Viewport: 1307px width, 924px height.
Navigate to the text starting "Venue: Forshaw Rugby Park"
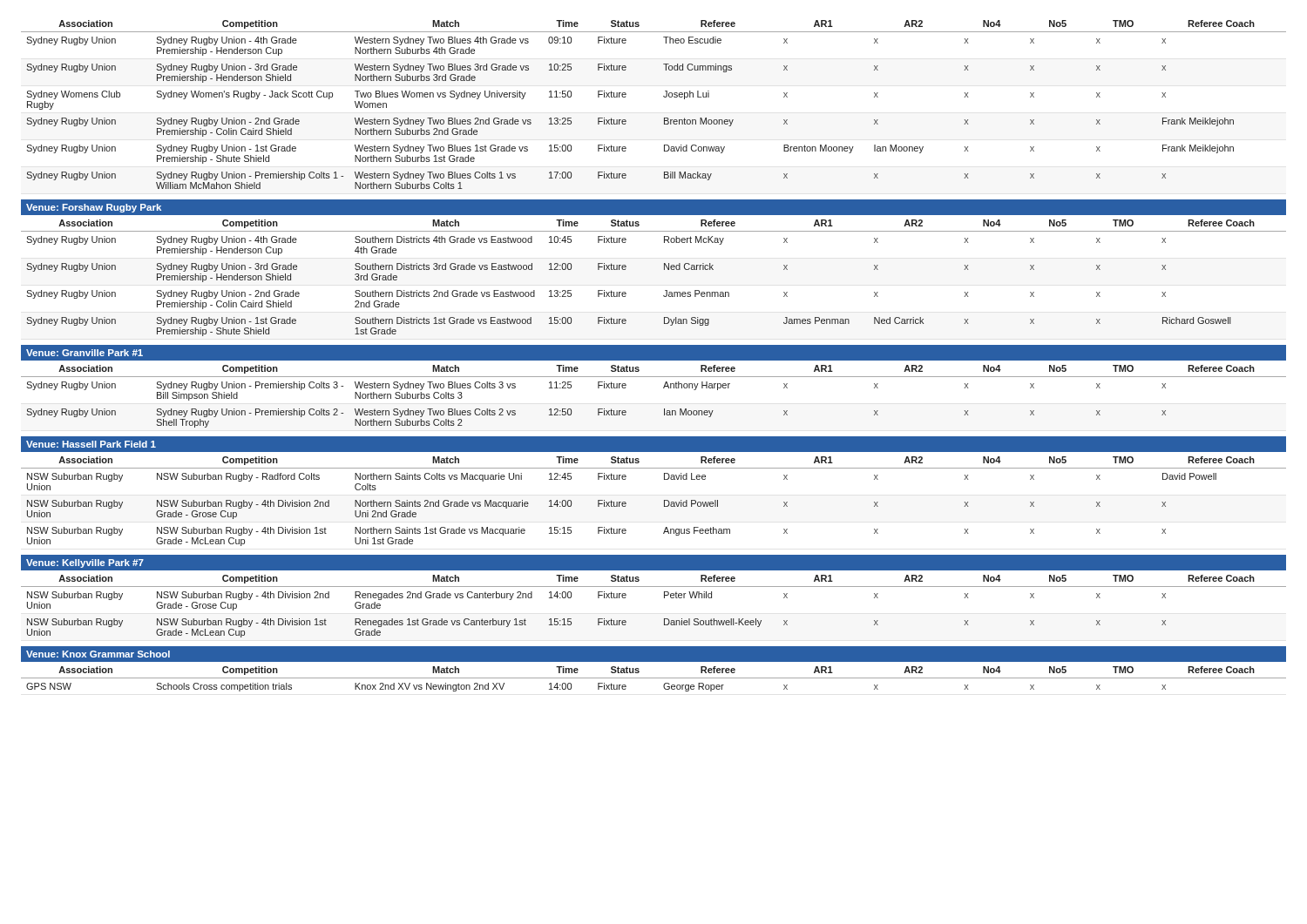point(94,207)
